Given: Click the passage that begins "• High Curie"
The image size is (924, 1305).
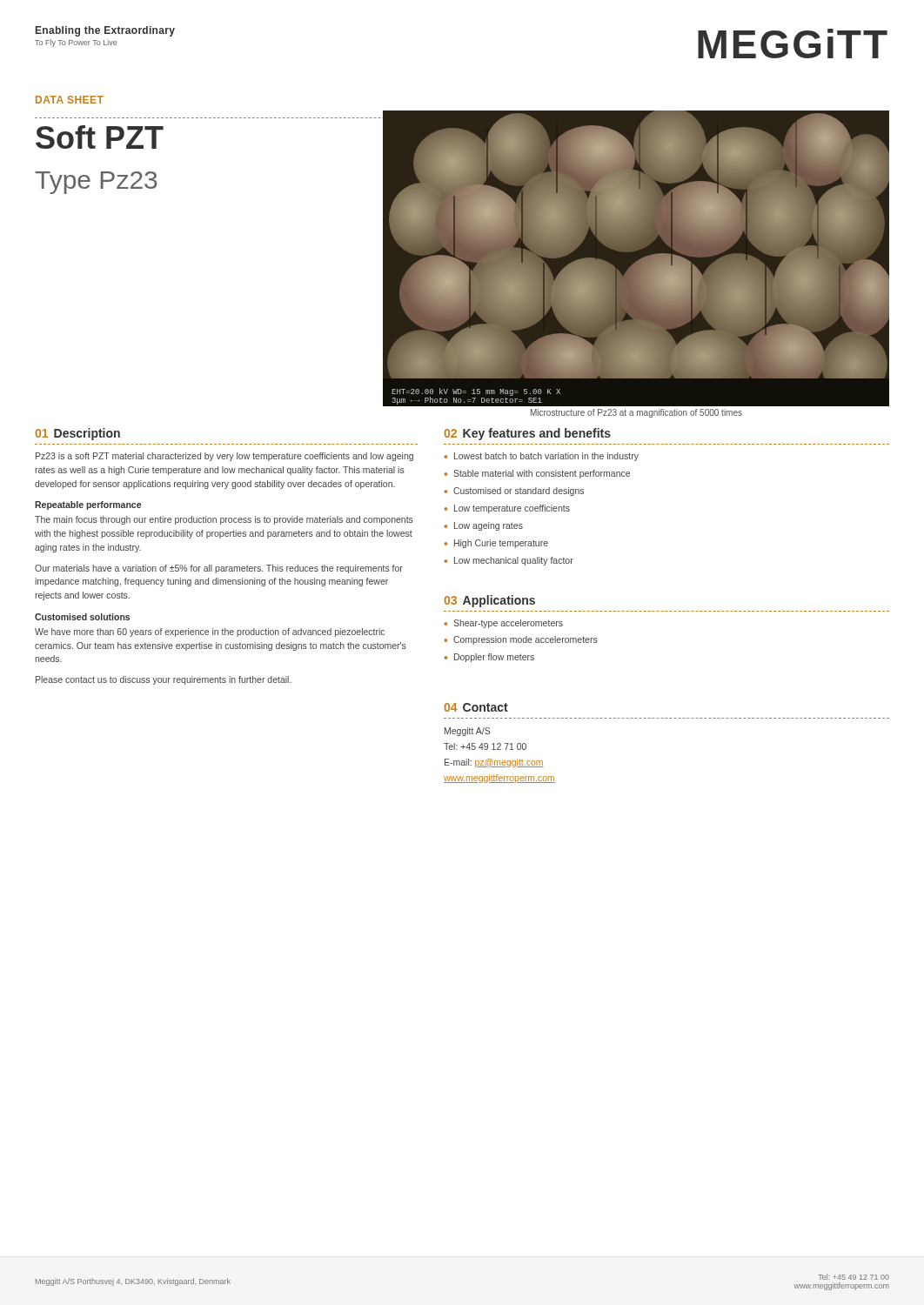Looking at the screenshot, I should 496,544.
